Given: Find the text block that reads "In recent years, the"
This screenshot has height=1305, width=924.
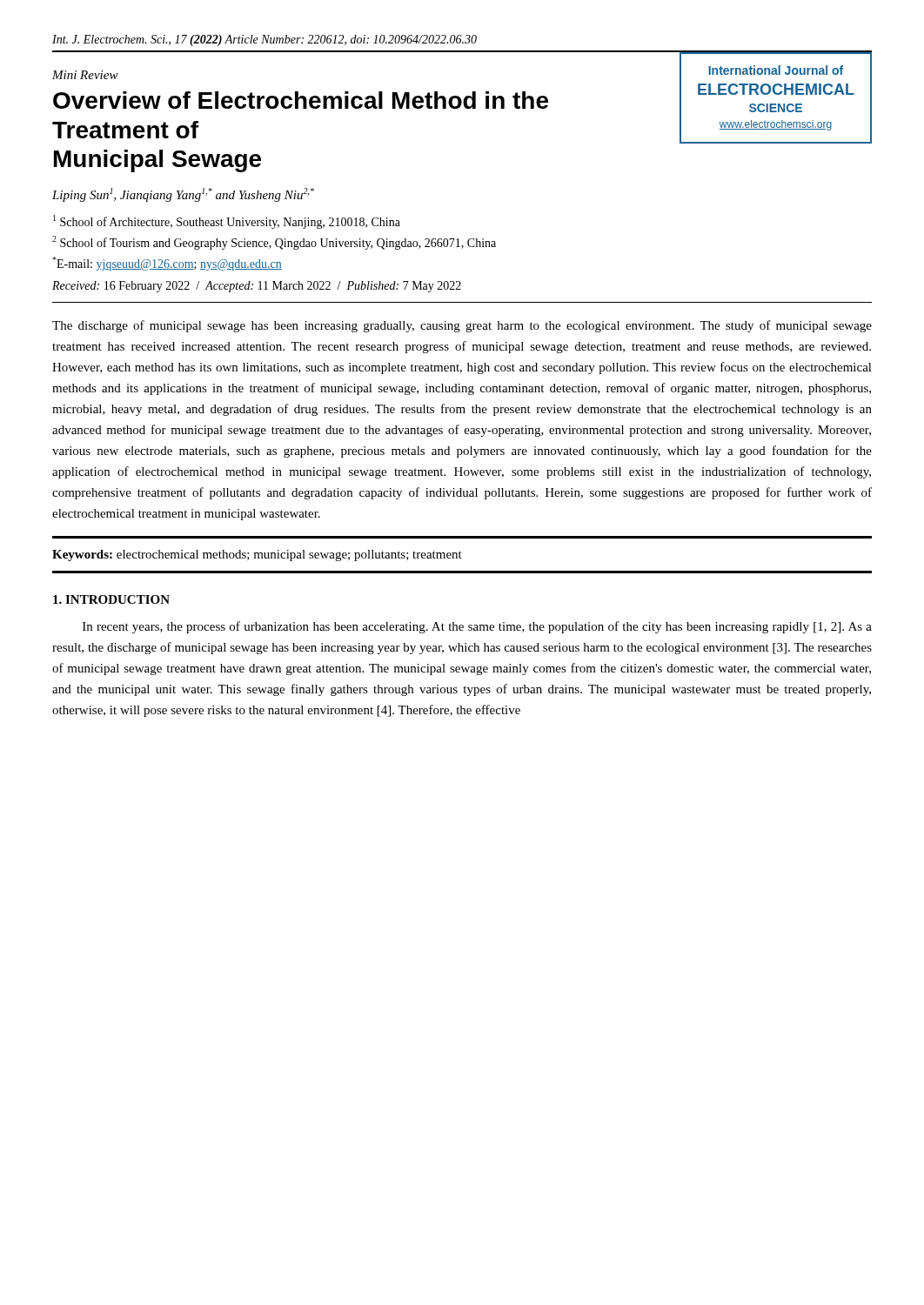Looking at the screenshot, I should click(x=462, y=668).
